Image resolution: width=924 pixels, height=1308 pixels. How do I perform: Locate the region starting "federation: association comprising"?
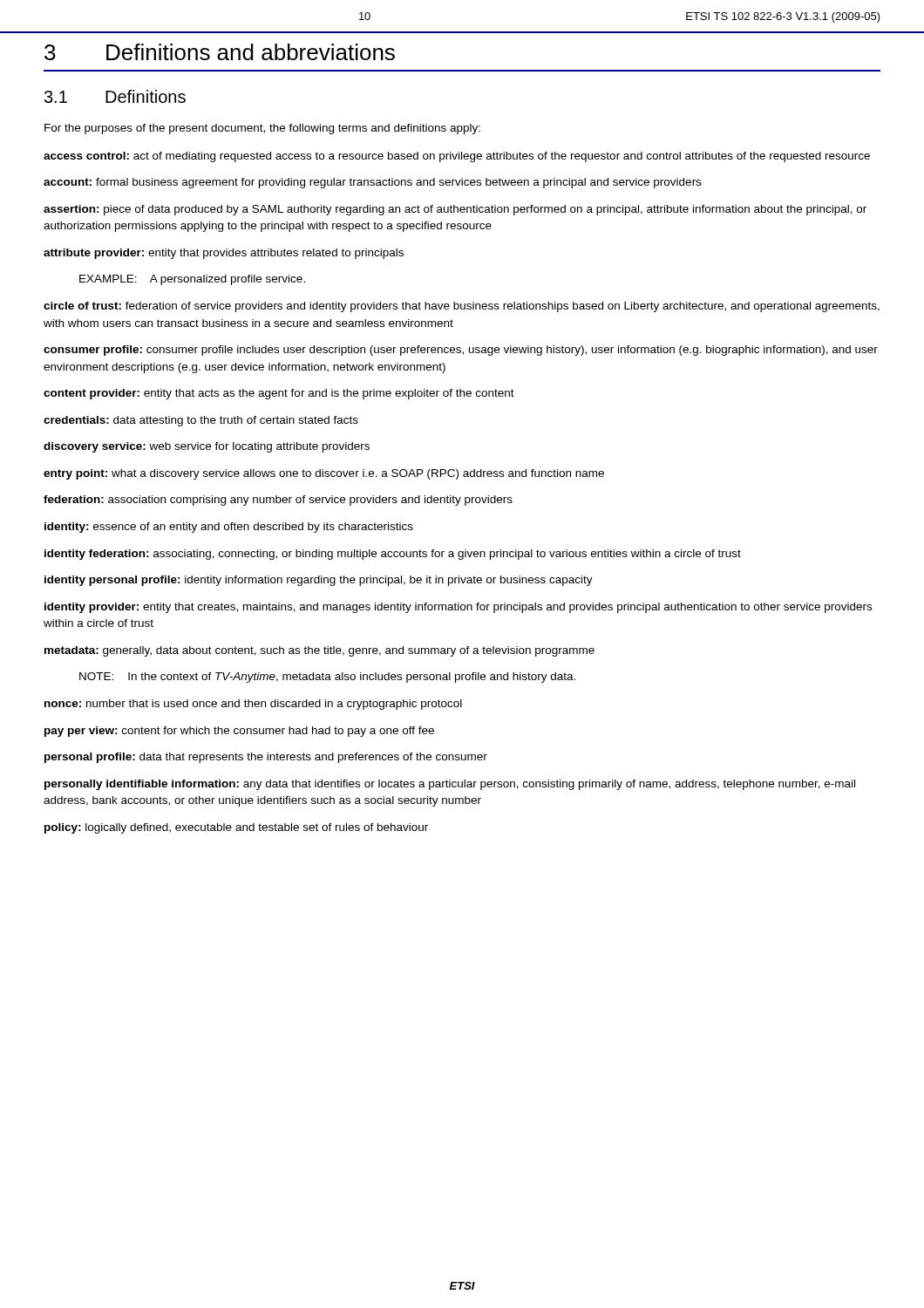tap(278, 500)
